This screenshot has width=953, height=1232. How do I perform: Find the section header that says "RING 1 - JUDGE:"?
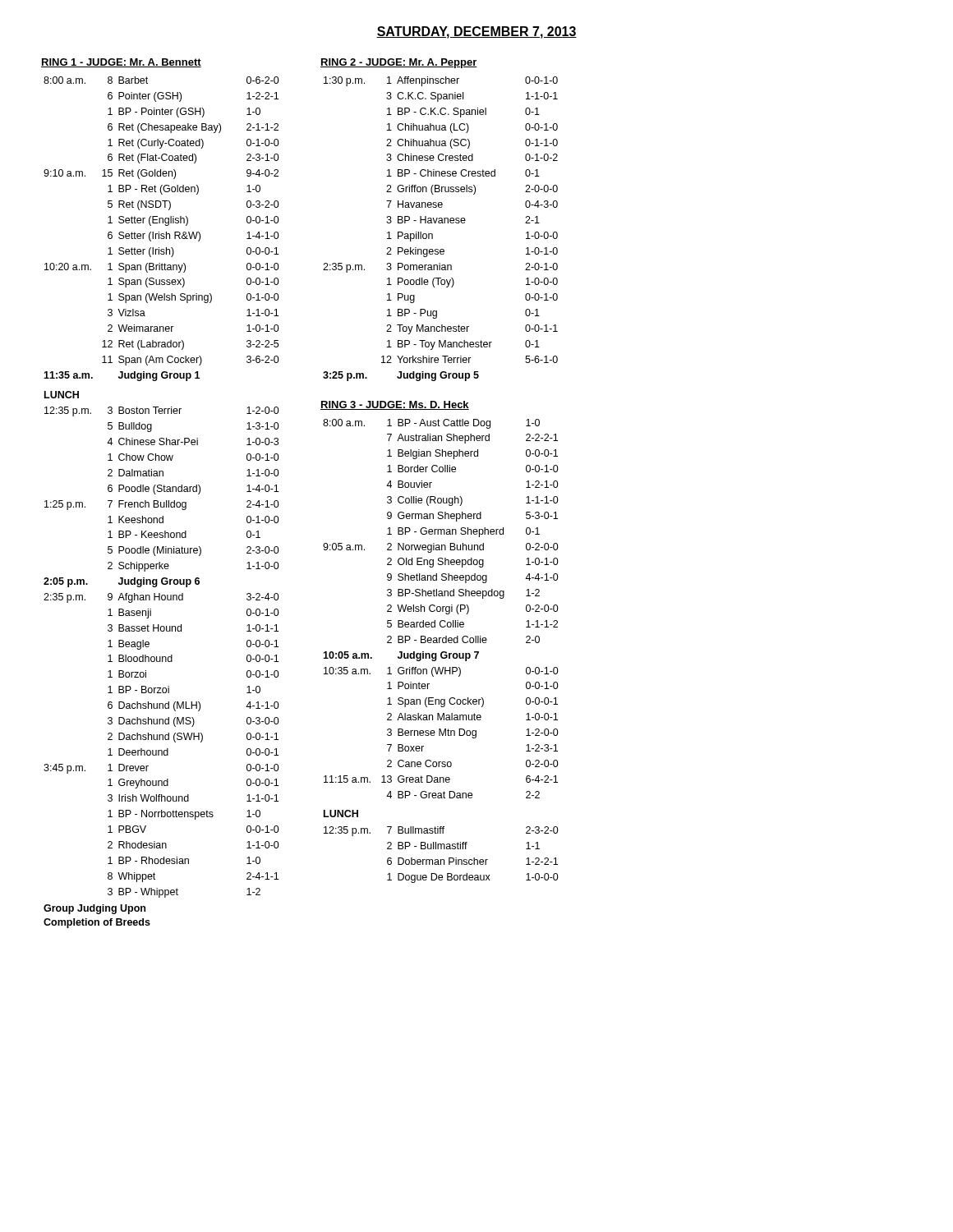[121, 62]
